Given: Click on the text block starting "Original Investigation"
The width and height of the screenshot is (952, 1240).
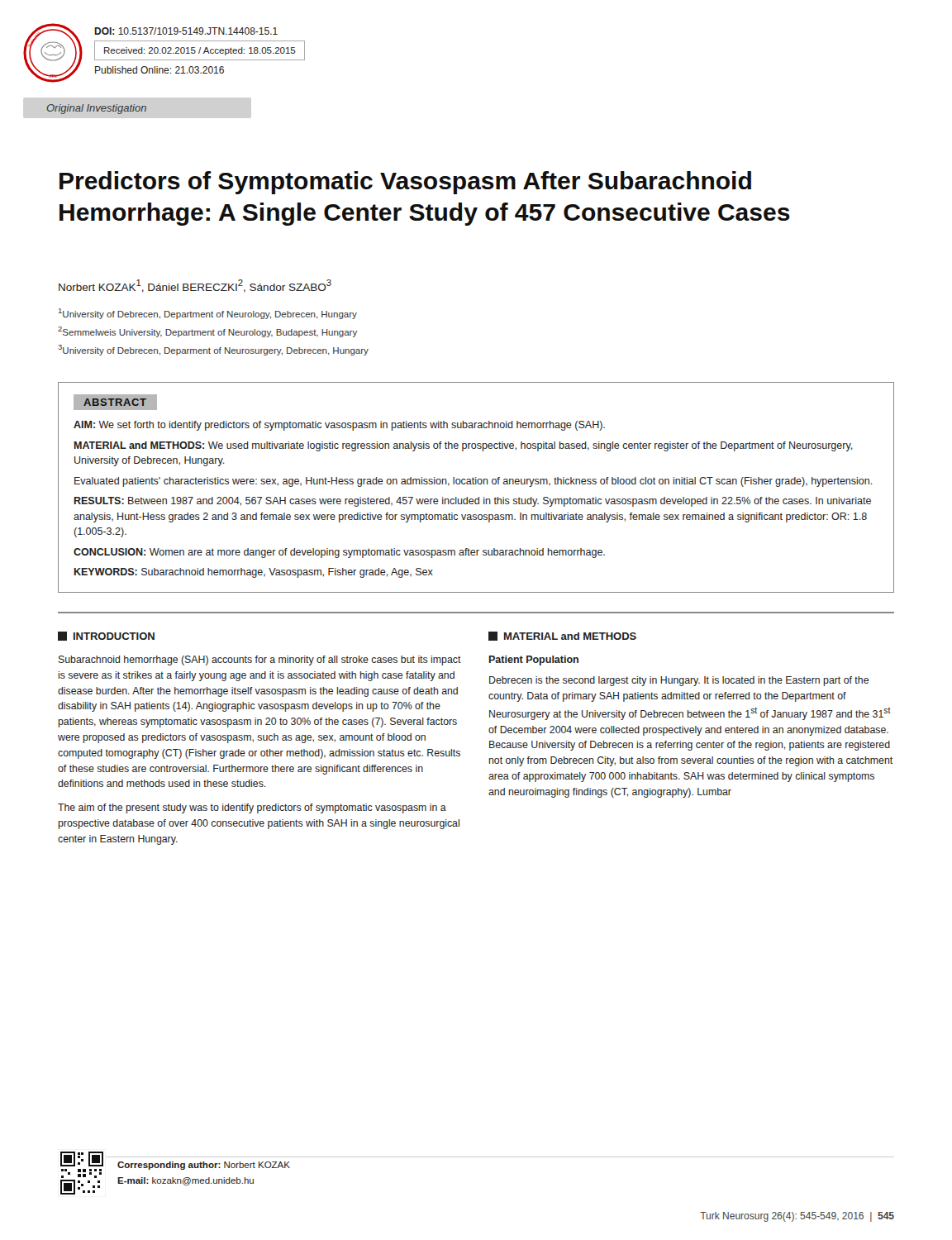Looking at the screenshot, I should pyautogui.click(x=96, y=108).
